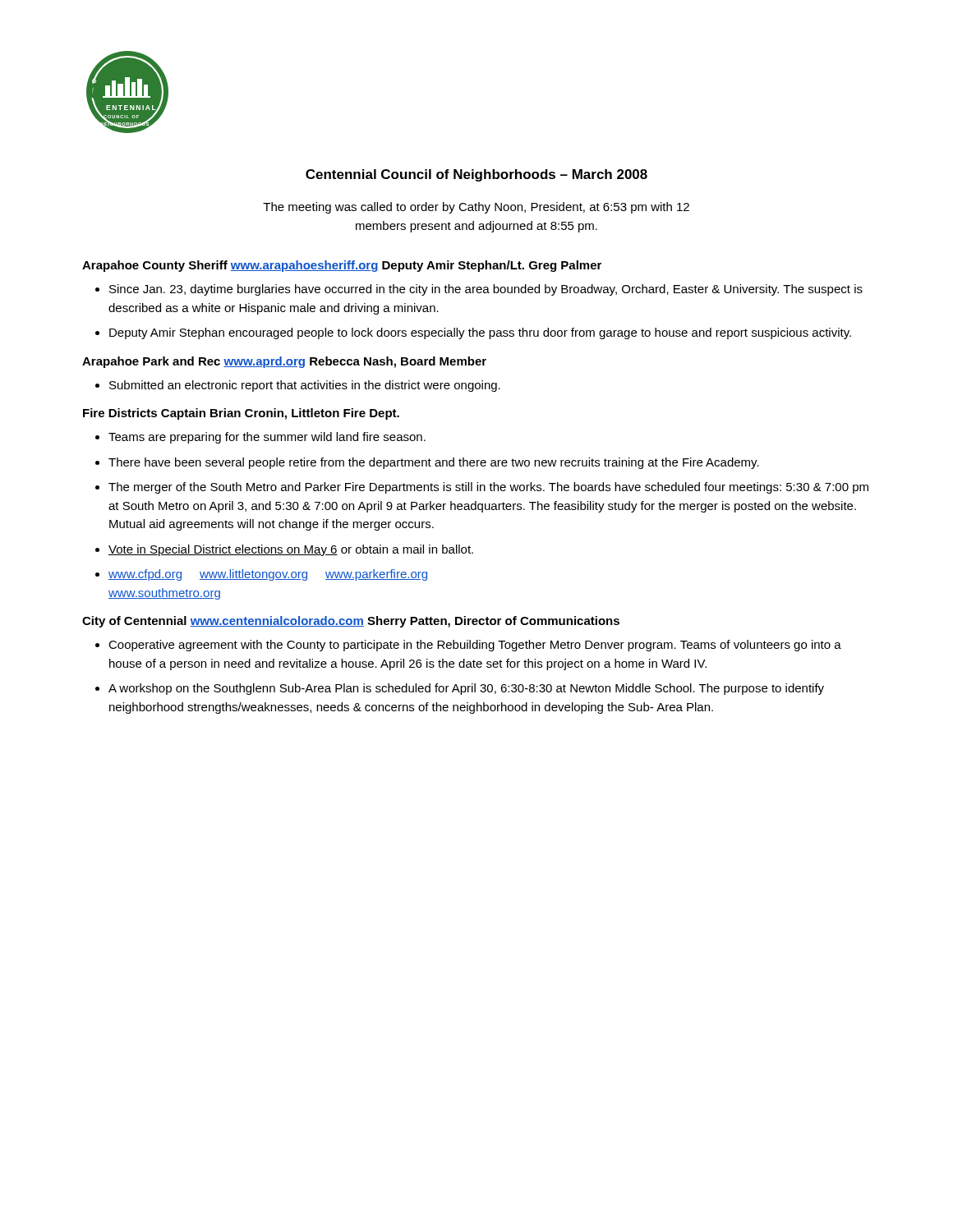
Task: Locate the list item containing "A workshop on the Southglenn"
Action: point(466,697)
